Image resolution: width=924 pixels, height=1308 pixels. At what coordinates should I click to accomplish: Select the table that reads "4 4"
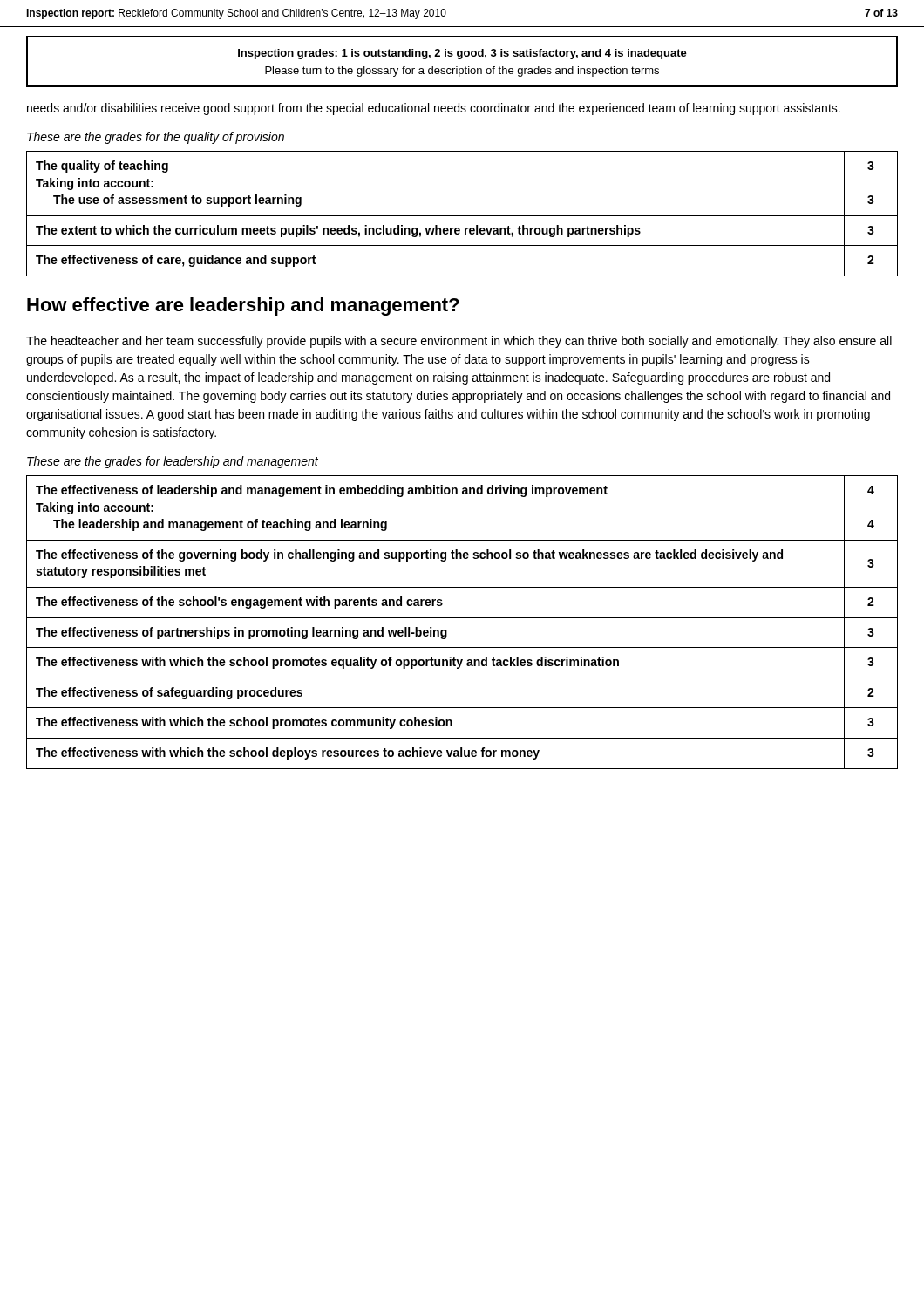click(x=462, y=622)
